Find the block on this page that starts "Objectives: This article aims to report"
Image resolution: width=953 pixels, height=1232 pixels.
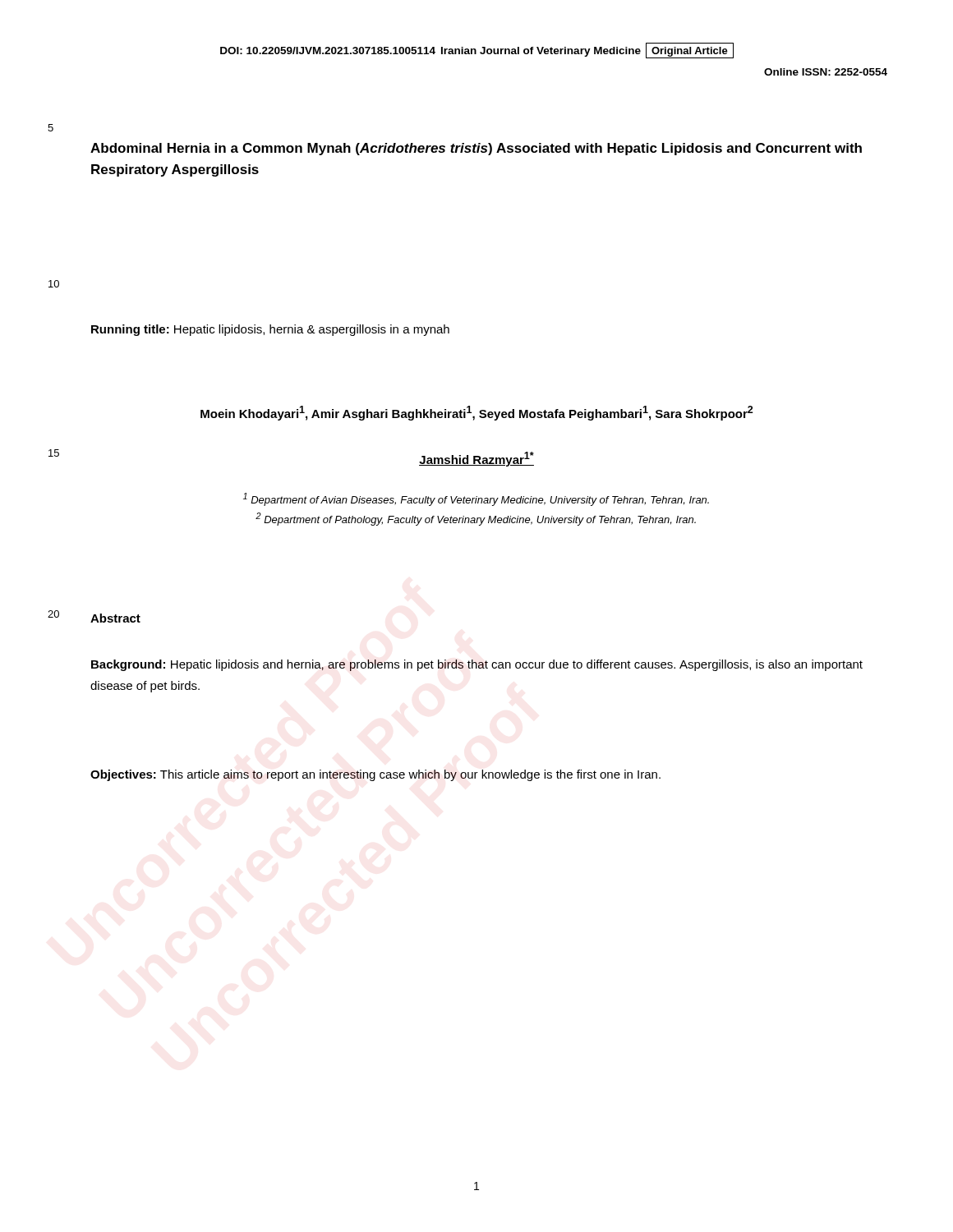376,774
